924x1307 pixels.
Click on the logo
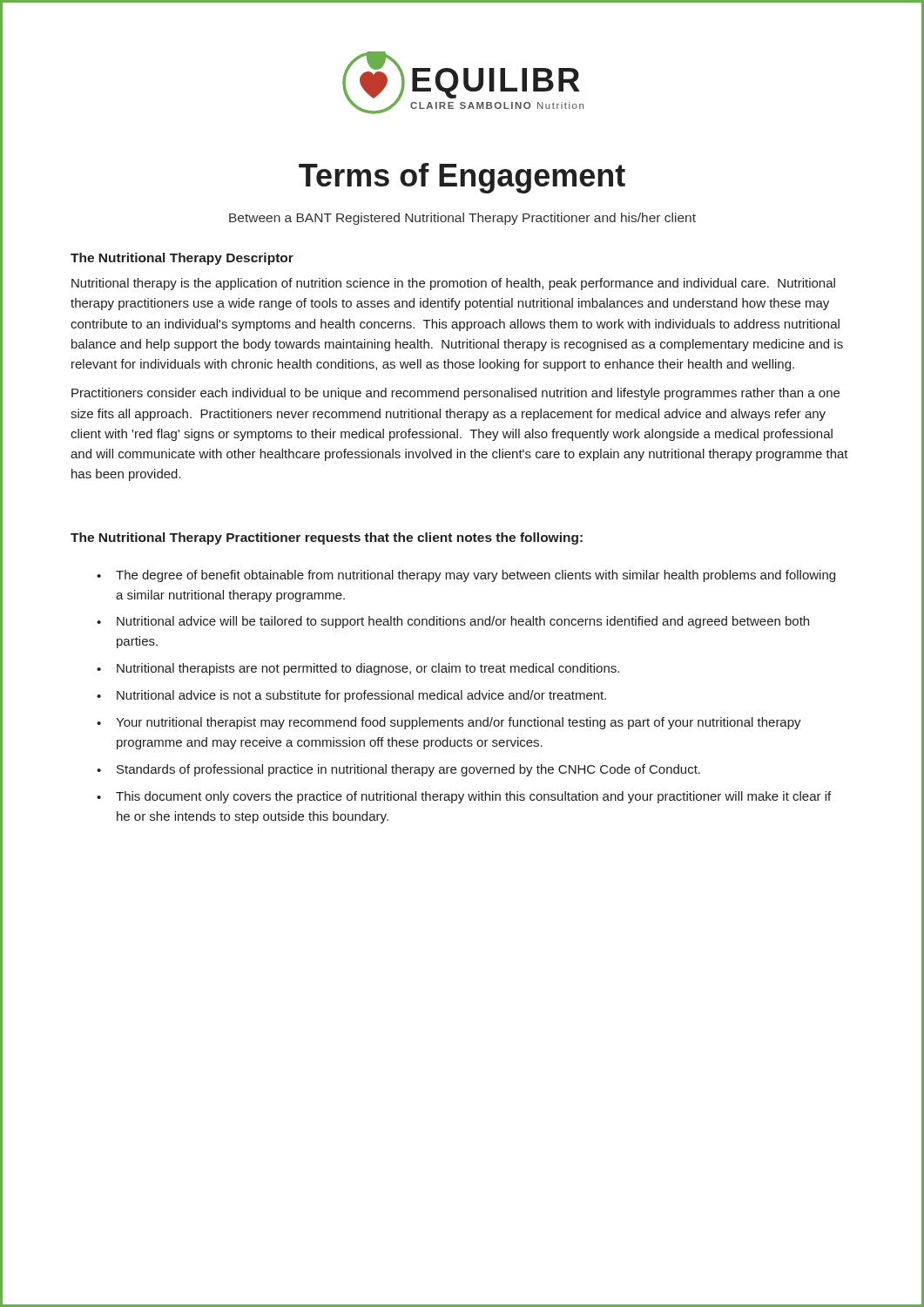462,80
